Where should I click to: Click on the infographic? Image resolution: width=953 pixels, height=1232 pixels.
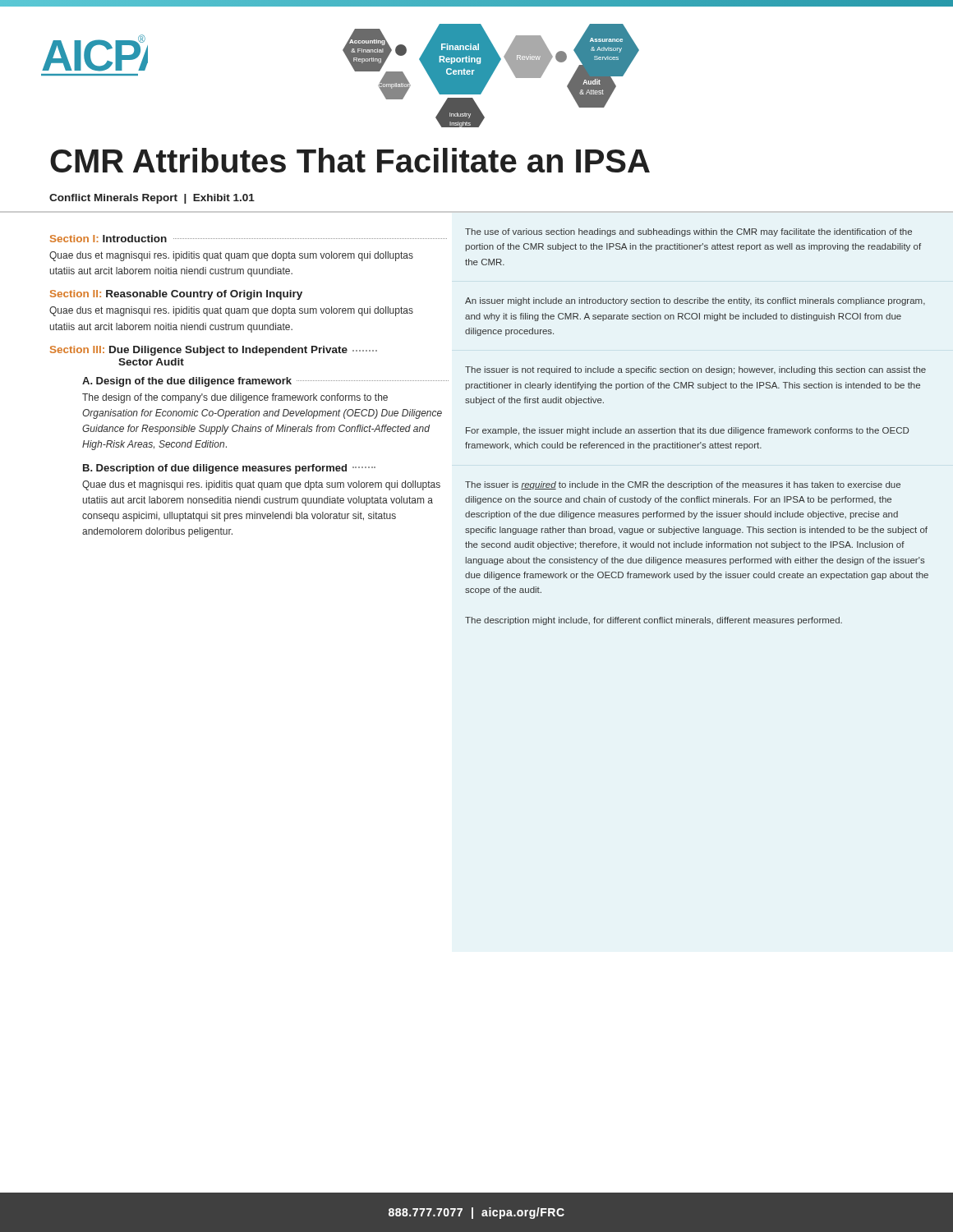[x=534, y=74]
